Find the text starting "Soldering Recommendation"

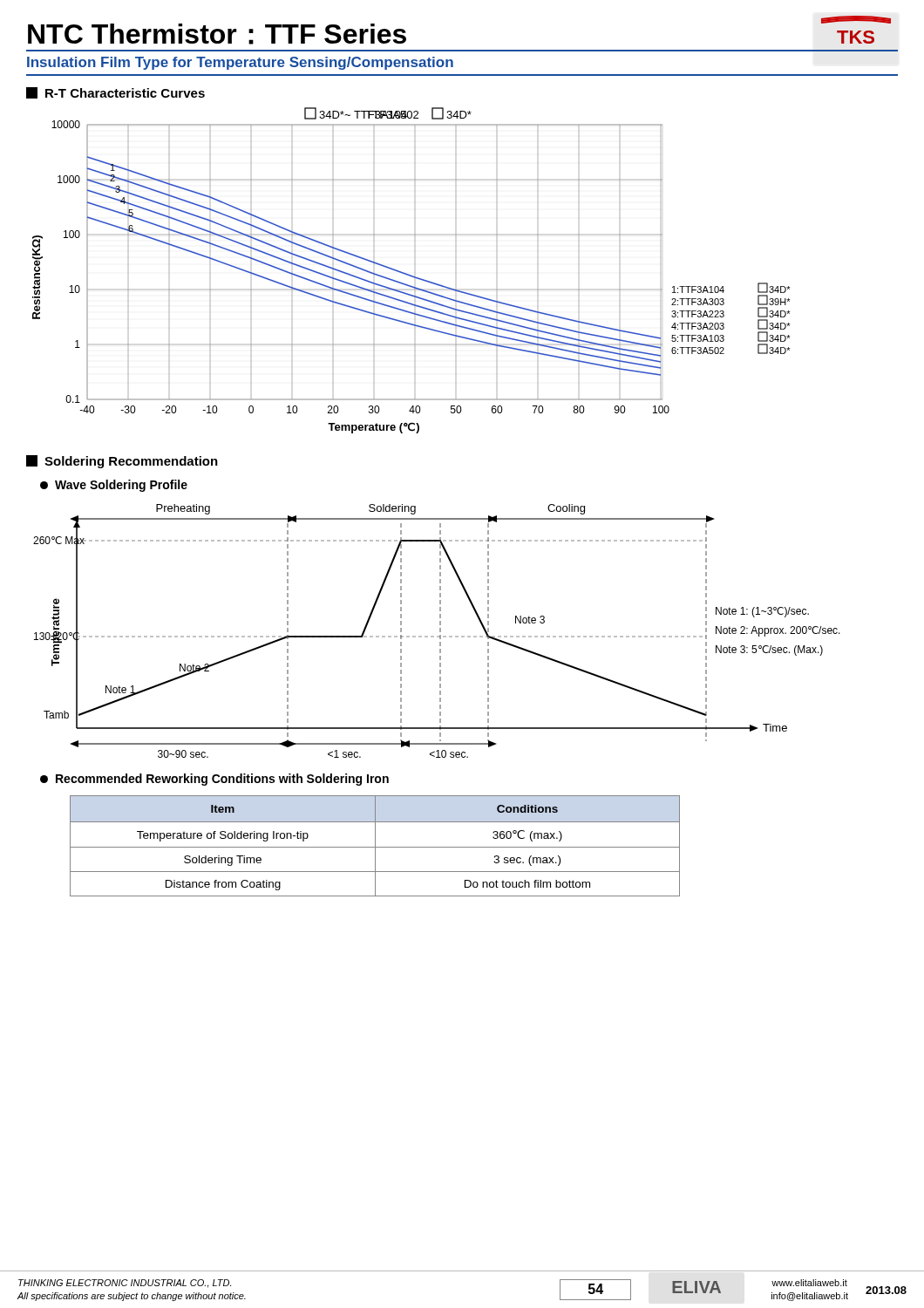[x=122, y=461]
